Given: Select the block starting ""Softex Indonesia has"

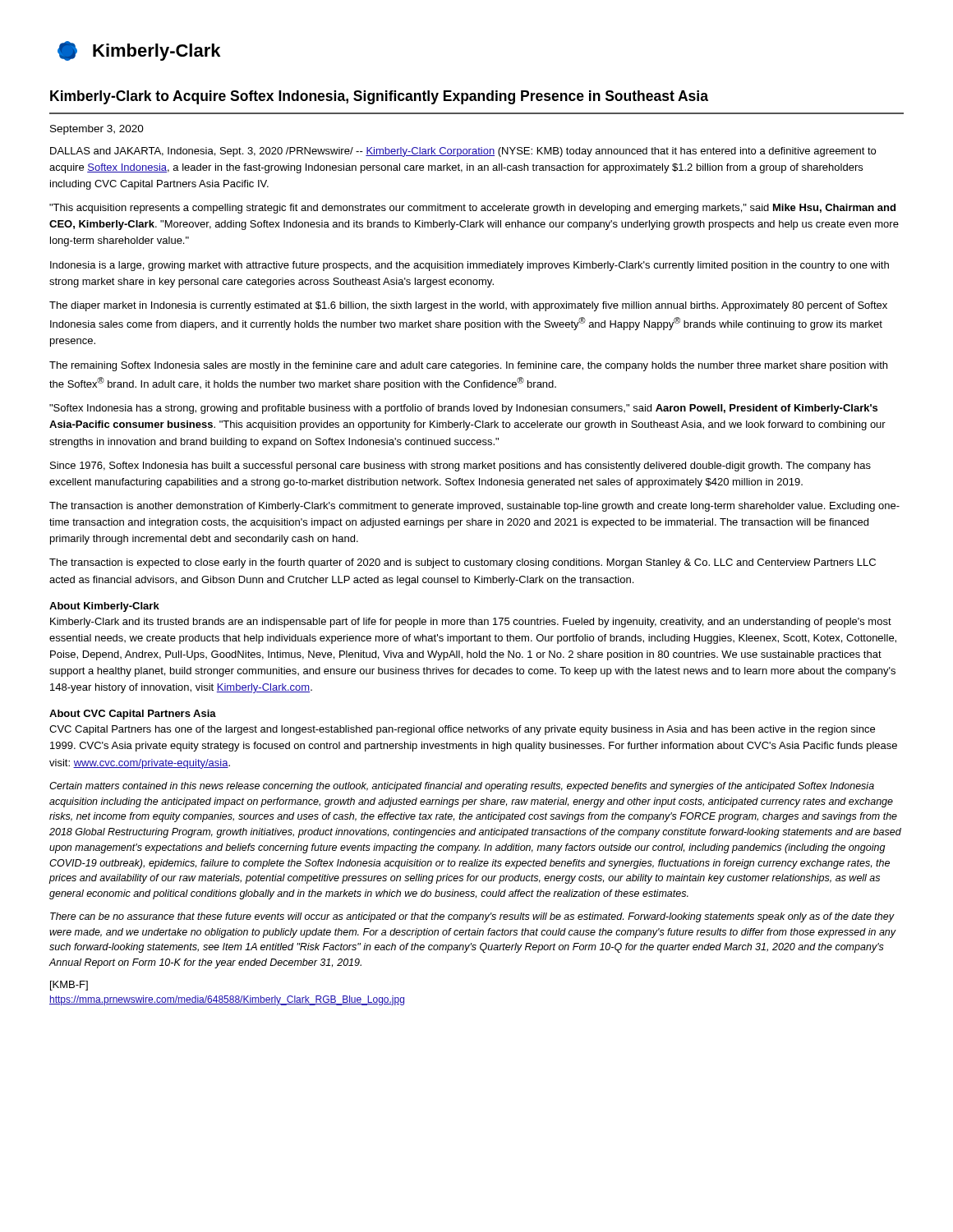Looking at the screenshot, I should click(x=467, y=425).
